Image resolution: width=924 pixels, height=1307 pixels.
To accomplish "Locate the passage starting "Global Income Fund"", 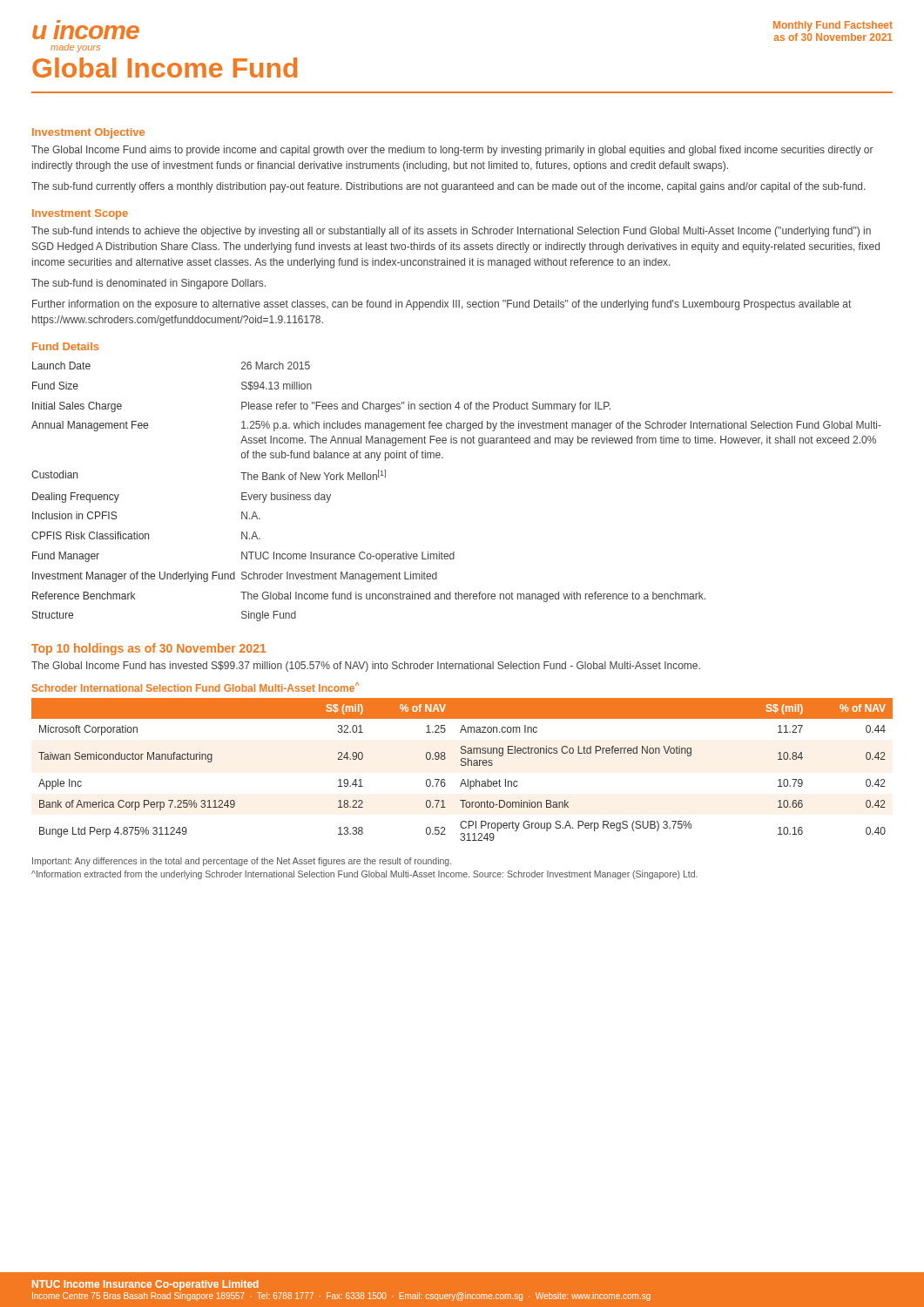I will point(165,68).
